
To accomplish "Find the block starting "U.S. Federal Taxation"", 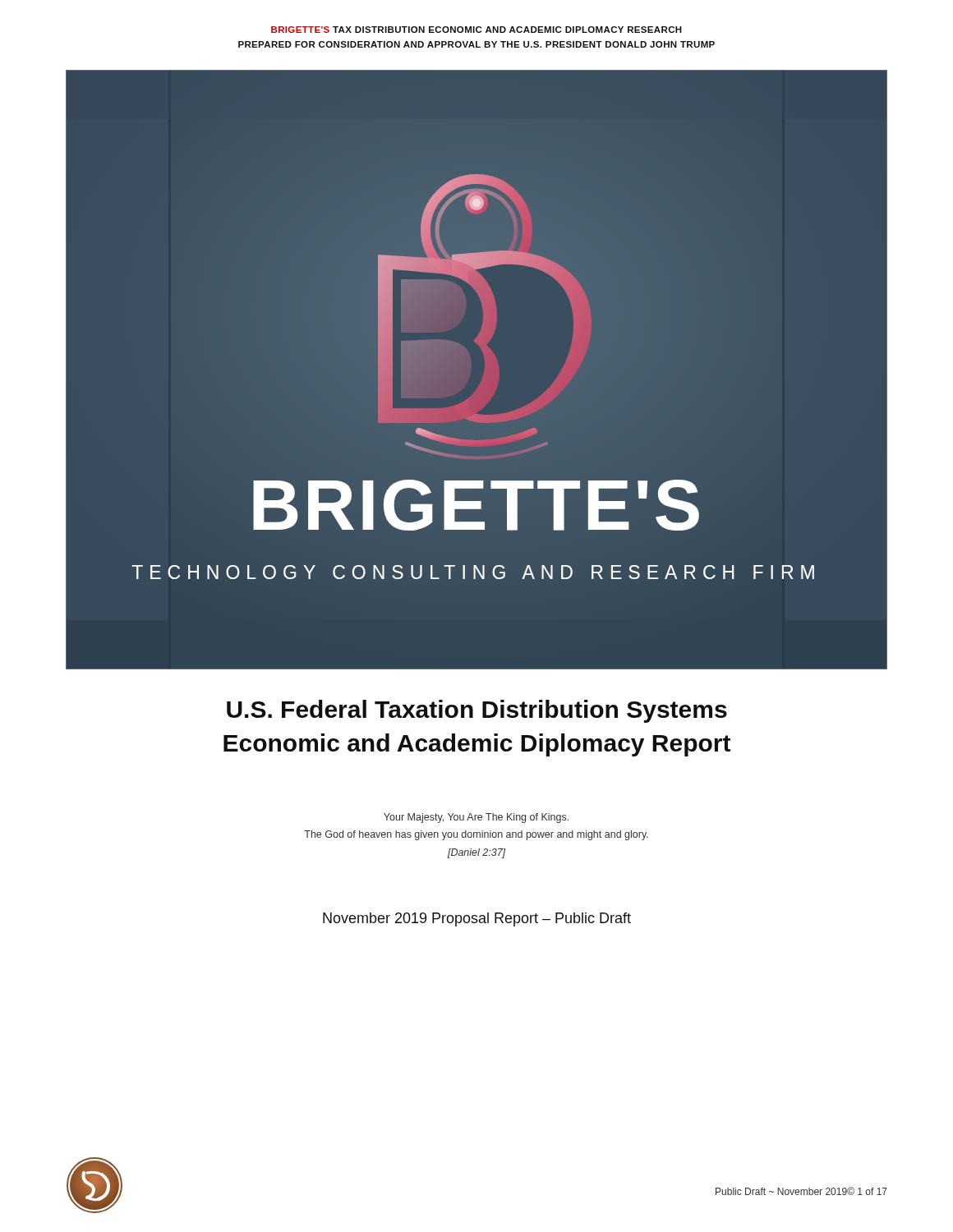I will point(476,726).
